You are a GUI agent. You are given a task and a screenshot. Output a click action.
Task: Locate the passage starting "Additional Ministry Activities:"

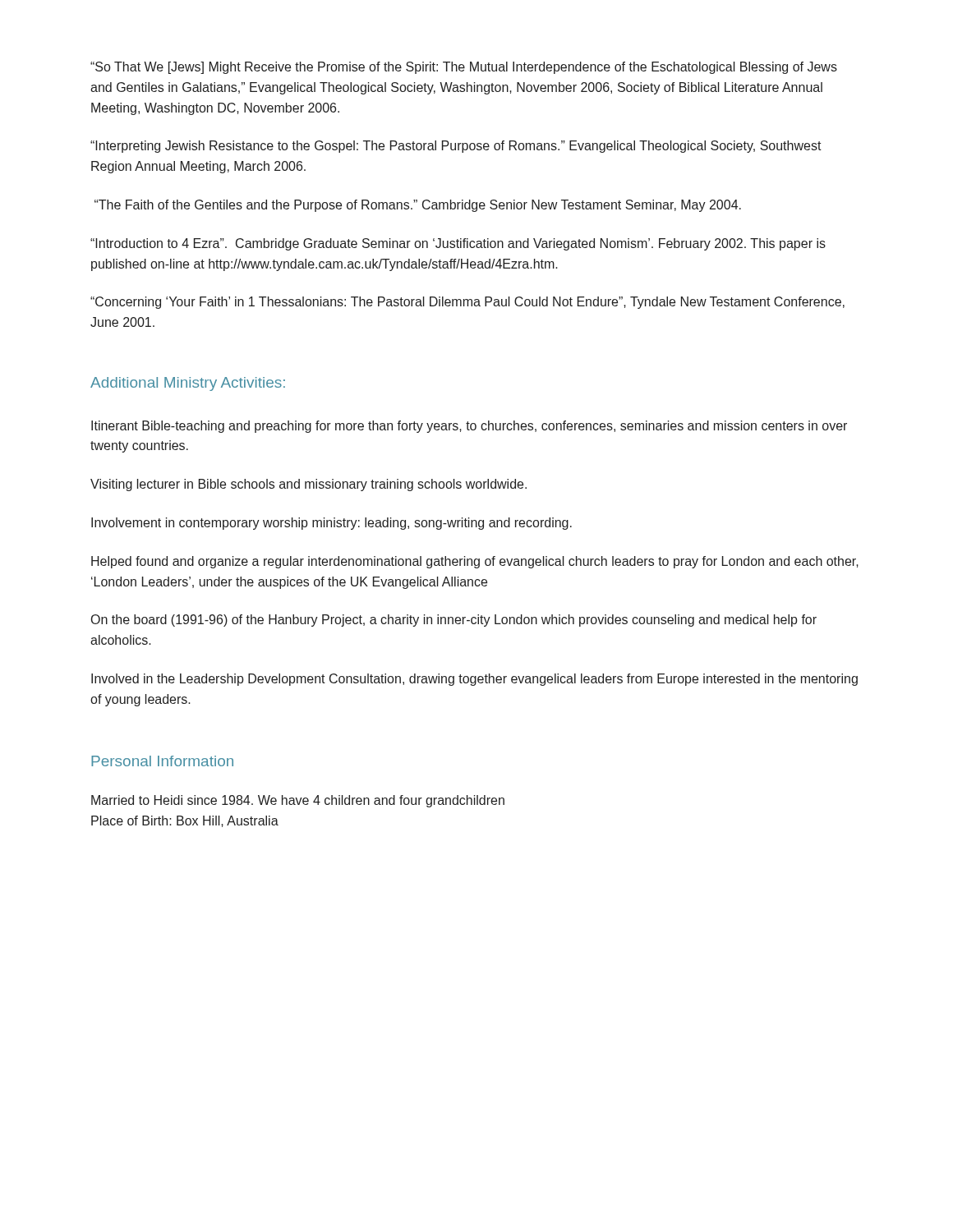(188, 382)
